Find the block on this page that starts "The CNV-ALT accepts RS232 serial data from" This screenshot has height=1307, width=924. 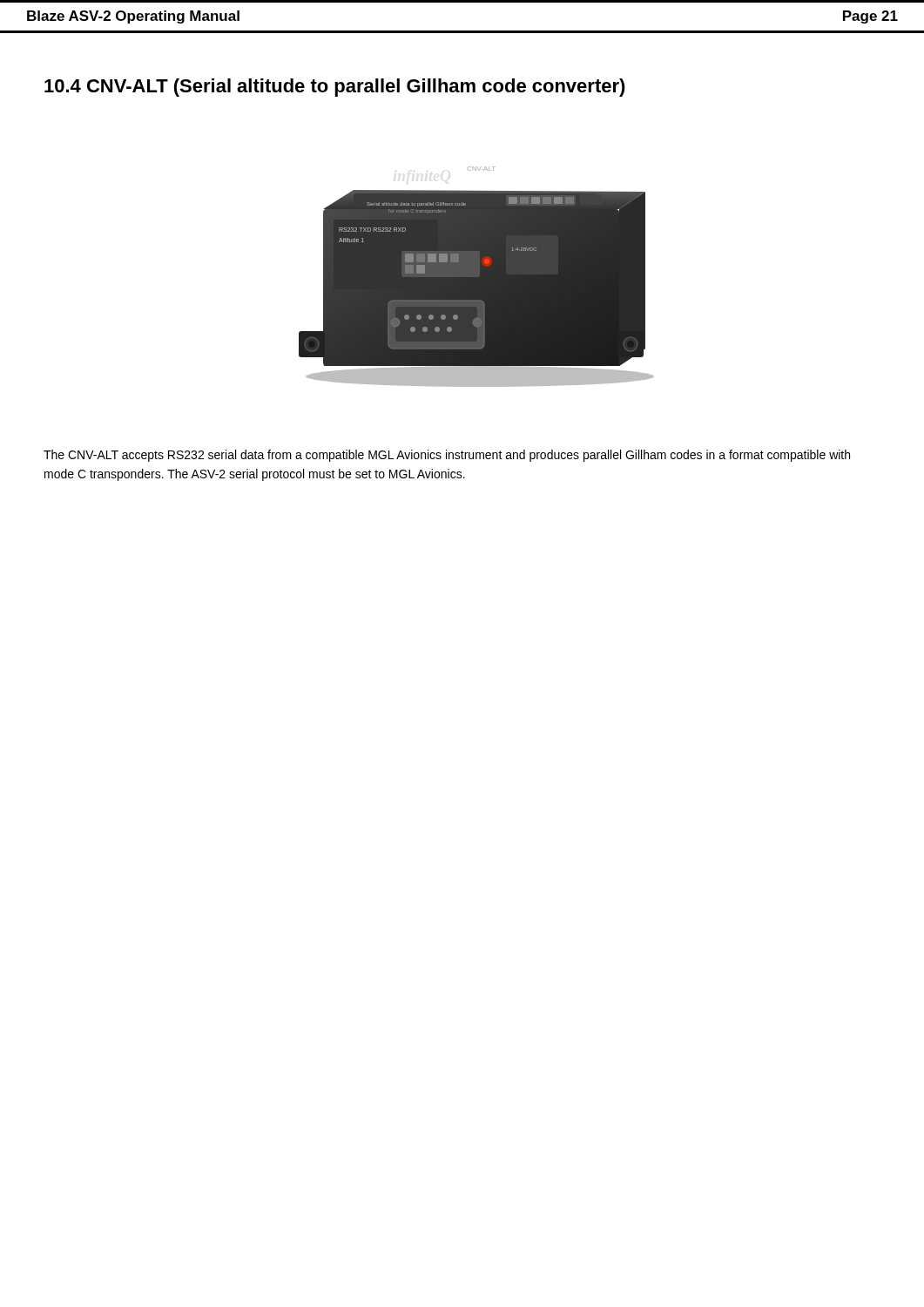coord(447,464)
